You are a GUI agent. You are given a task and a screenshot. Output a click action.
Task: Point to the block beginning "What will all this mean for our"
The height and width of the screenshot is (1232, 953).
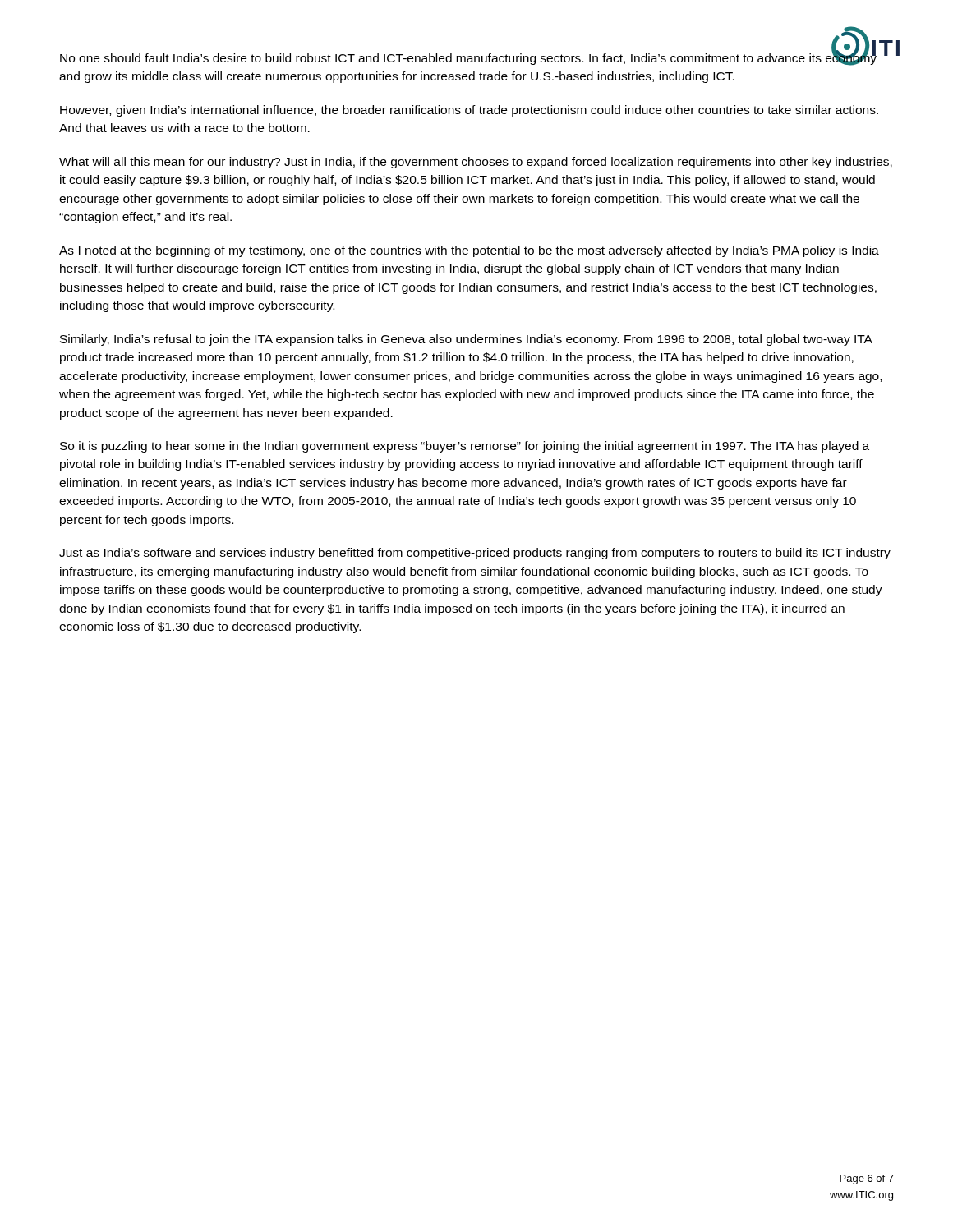tap(476, 190)
